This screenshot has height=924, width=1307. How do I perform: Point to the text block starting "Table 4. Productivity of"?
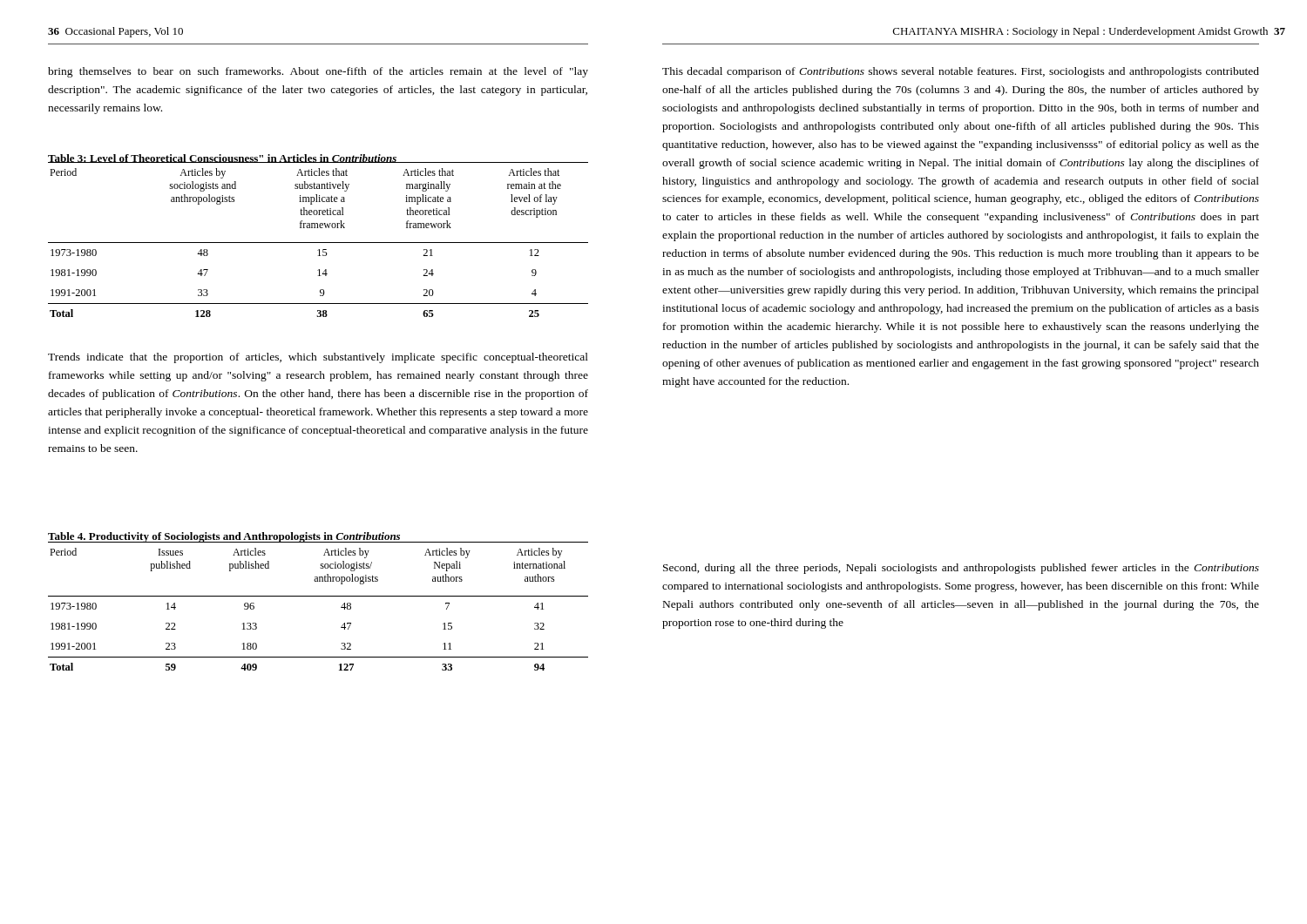pos(224,536)
